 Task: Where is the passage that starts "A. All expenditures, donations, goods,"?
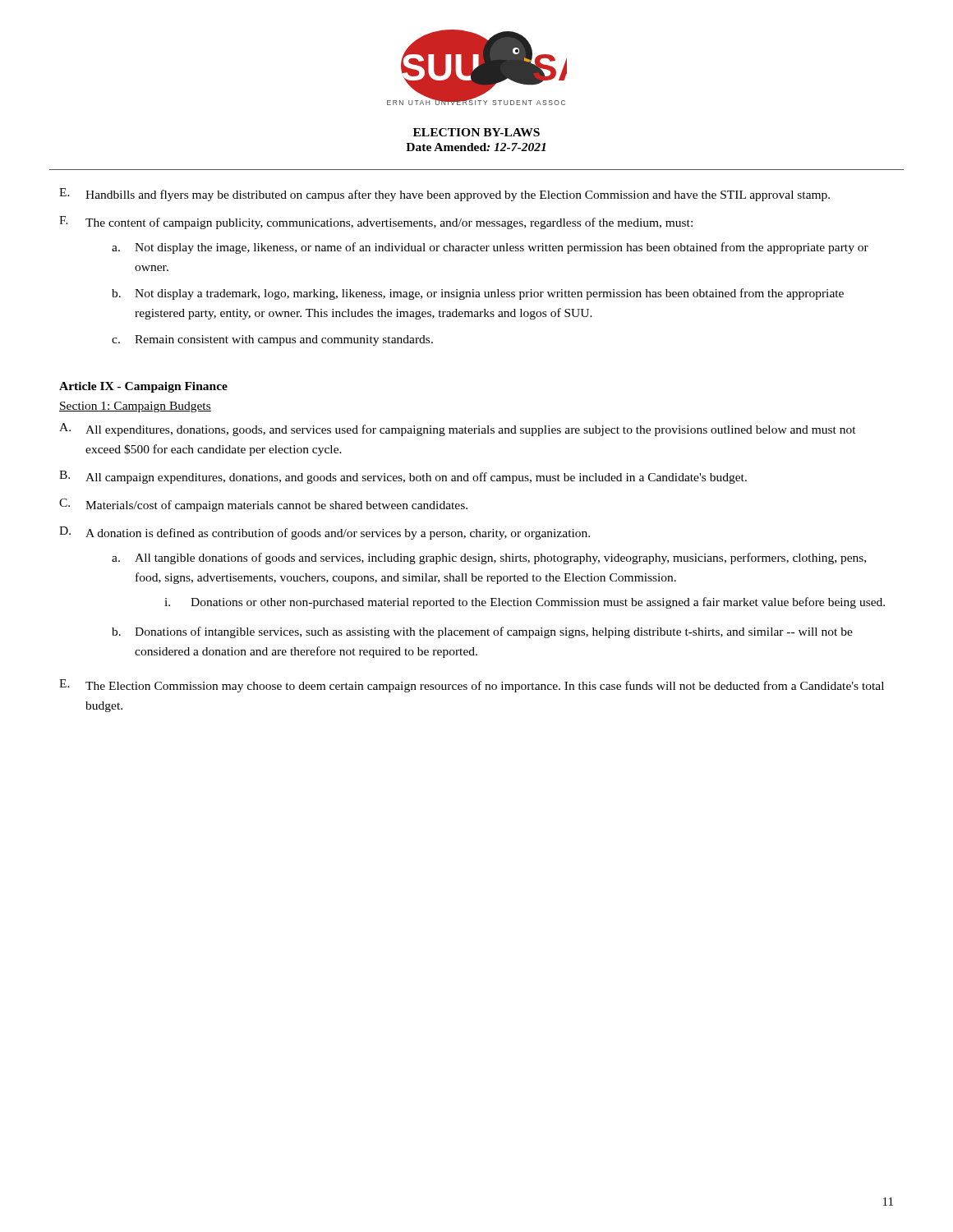(x=476, y=440)
